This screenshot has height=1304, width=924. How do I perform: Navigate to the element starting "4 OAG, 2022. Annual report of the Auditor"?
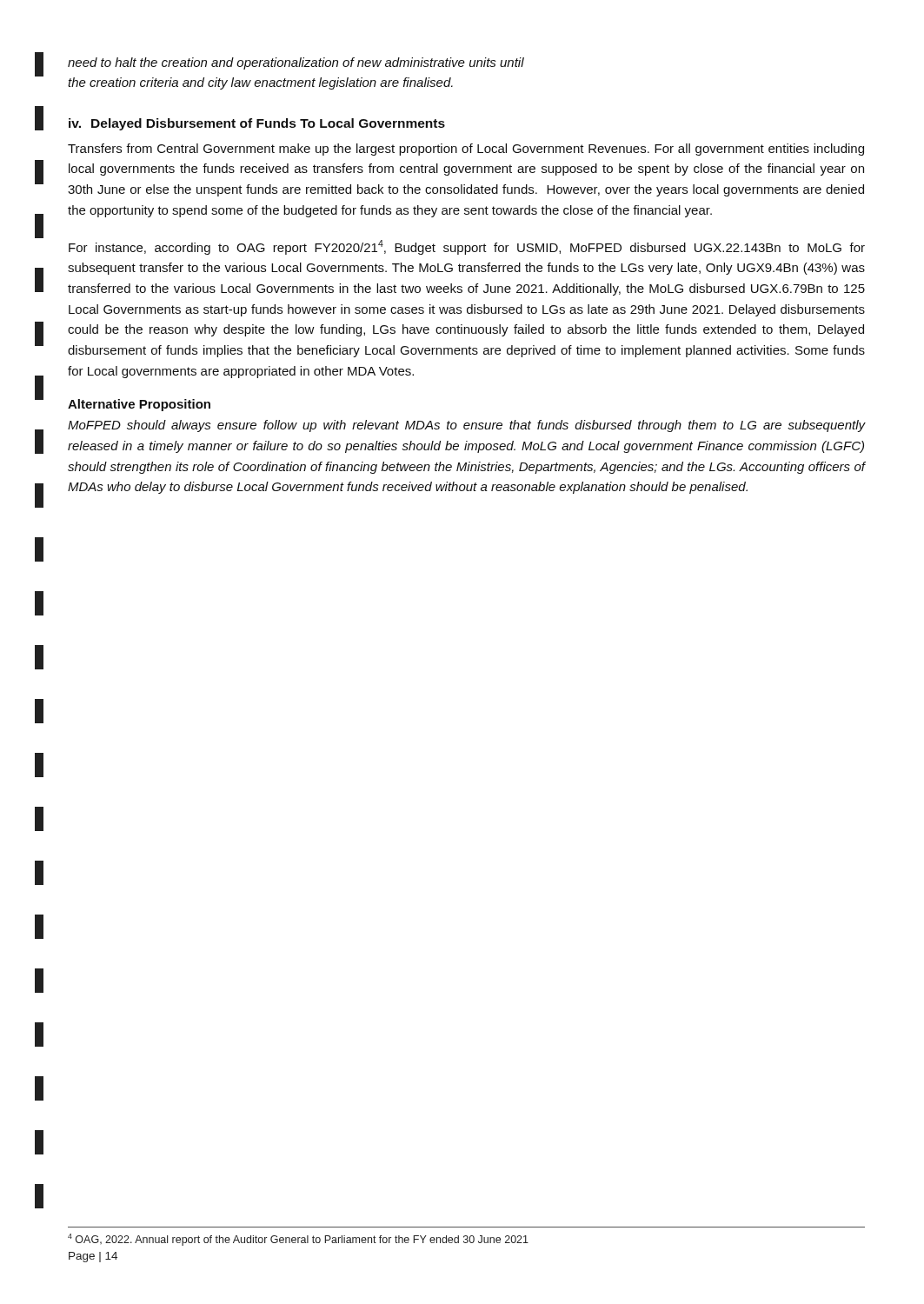(x=298, y=1239)
